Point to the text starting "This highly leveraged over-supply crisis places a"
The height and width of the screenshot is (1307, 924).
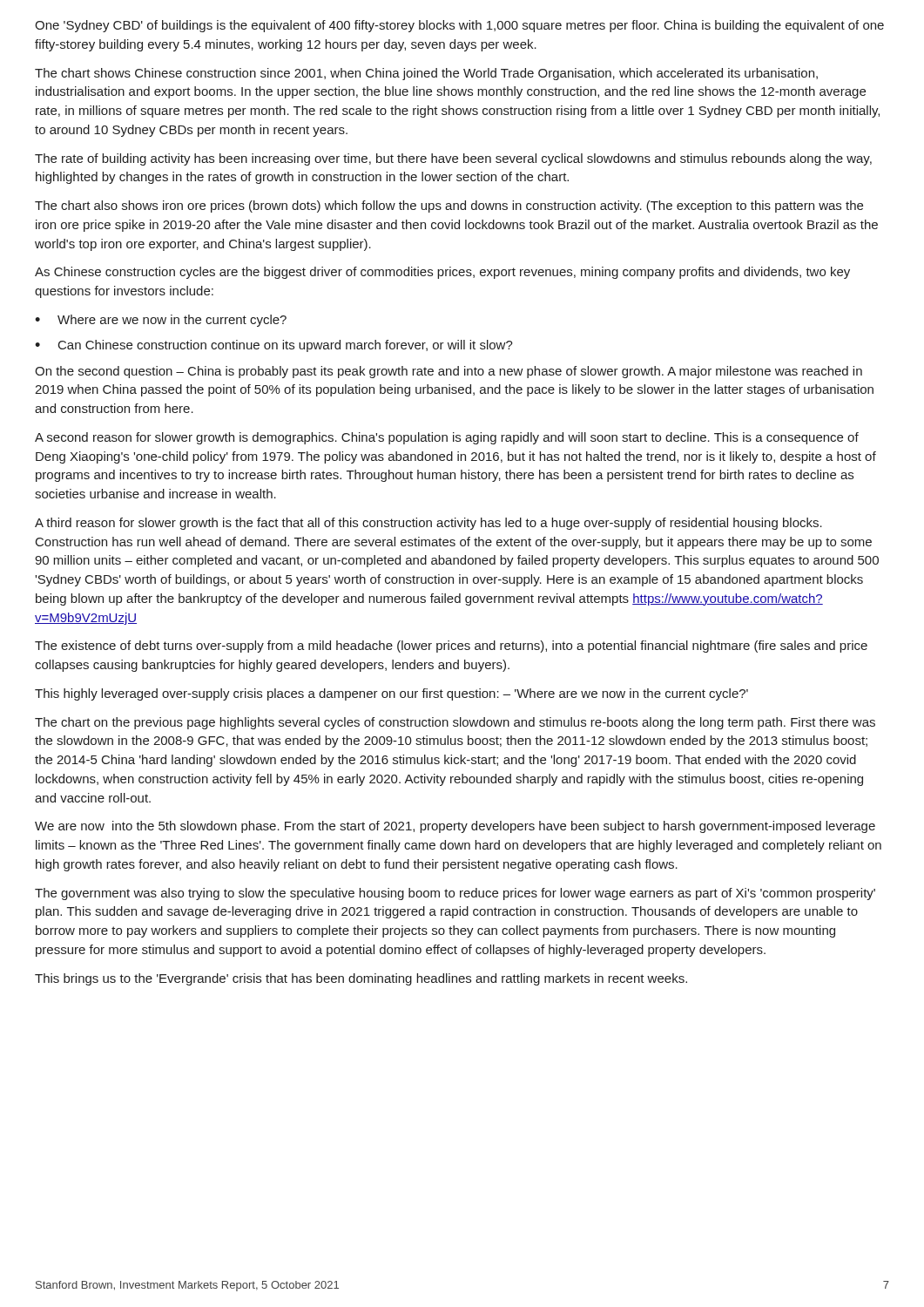click(x=392, y=693)
